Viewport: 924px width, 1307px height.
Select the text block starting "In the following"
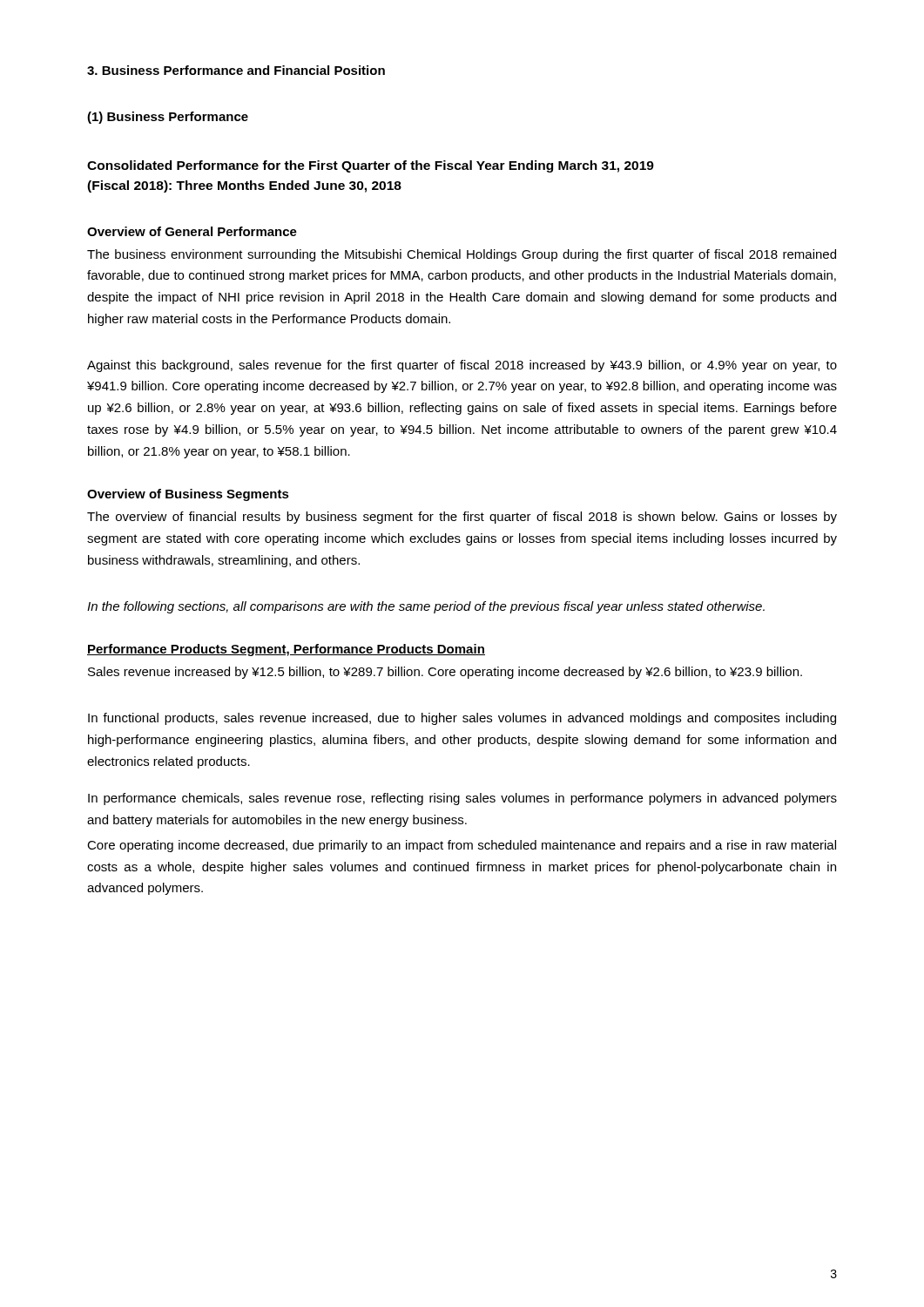click(x=427, y=606)
